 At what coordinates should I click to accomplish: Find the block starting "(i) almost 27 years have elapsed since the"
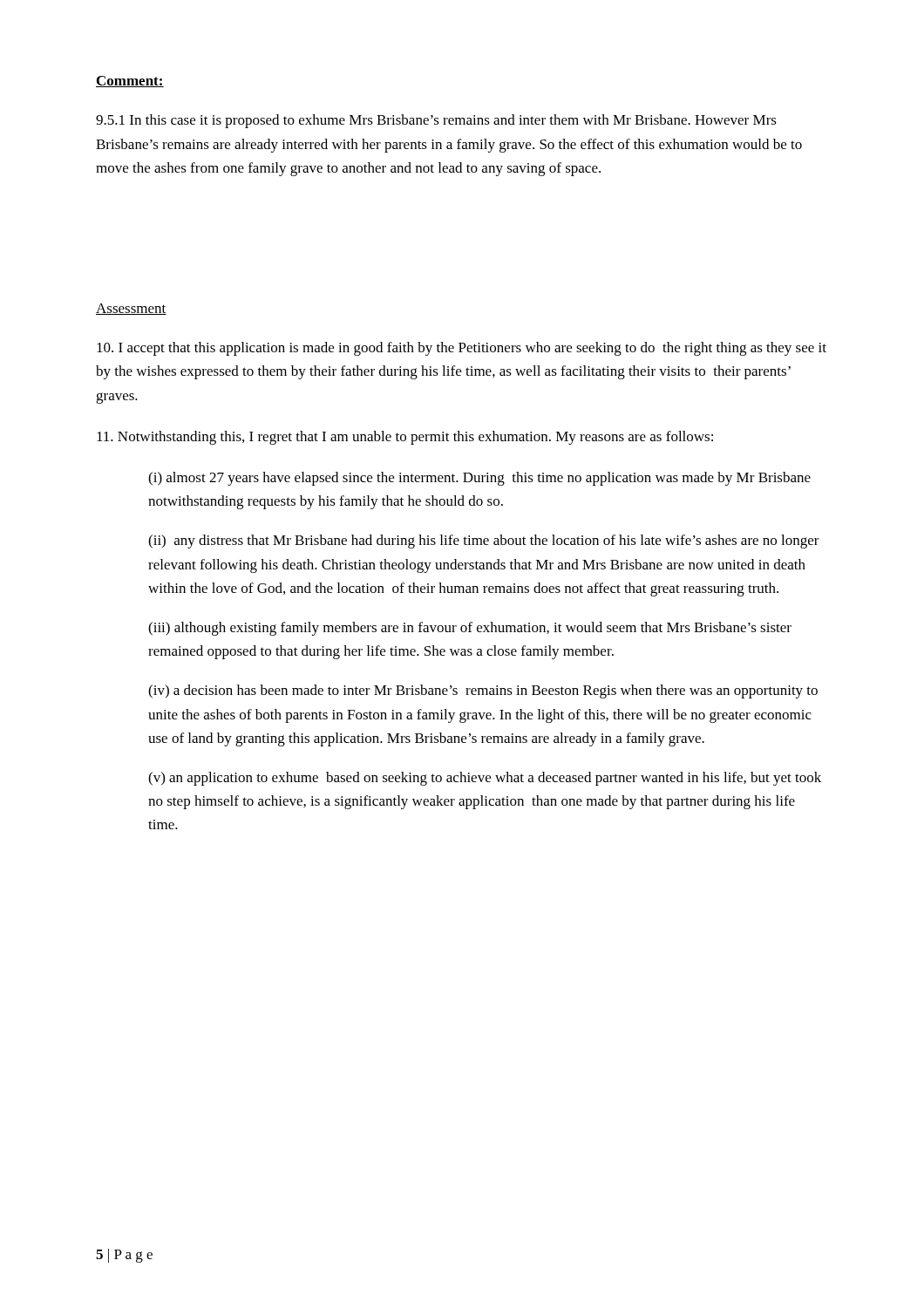pyautogui.click(x=479, y=489)
